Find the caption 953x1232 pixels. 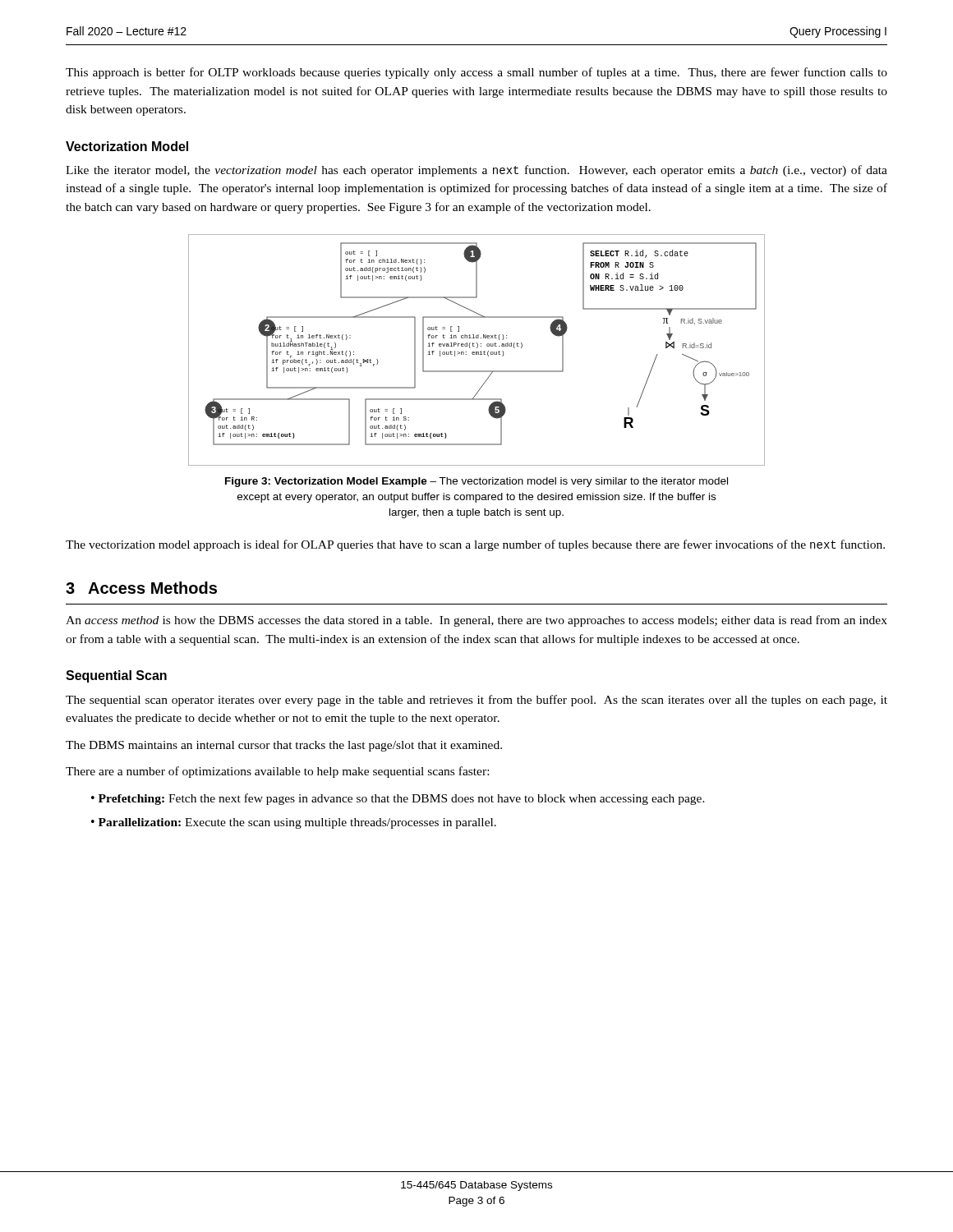476,497
